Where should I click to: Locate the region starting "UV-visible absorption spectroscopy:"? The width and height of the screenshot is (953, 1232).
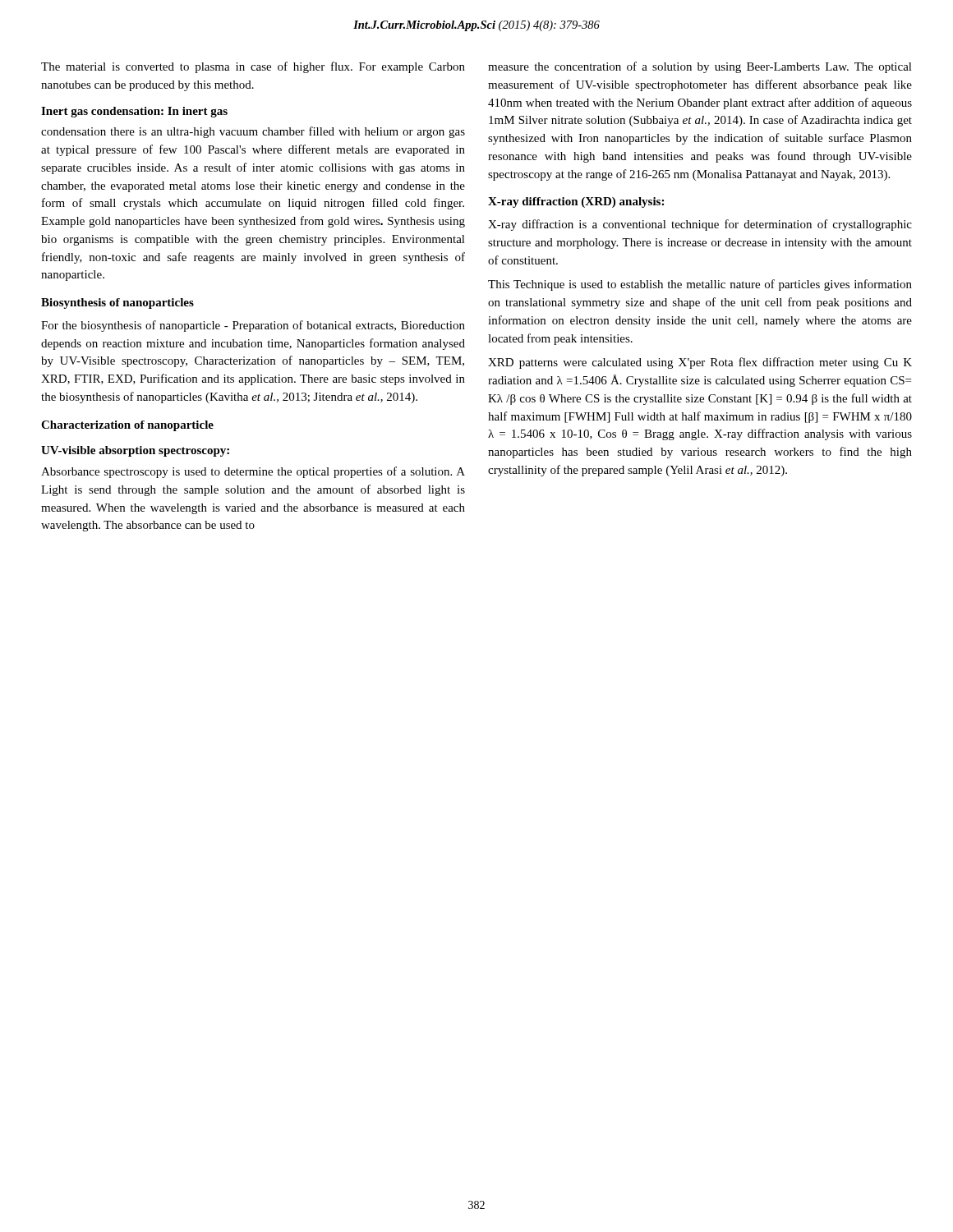click(x=136, y=450)
